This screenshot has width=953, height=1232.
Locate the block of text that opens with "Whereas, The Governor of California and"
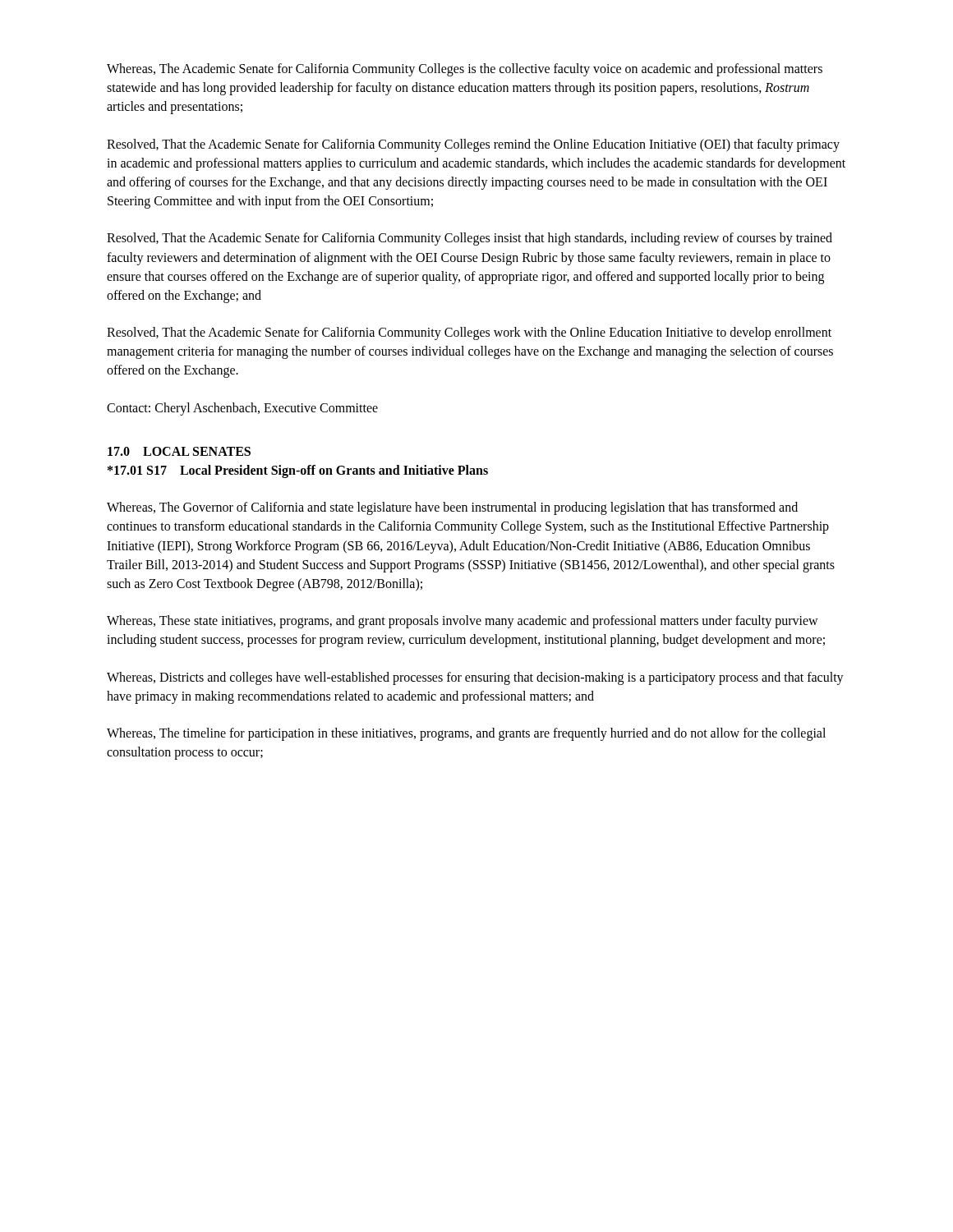471,545
